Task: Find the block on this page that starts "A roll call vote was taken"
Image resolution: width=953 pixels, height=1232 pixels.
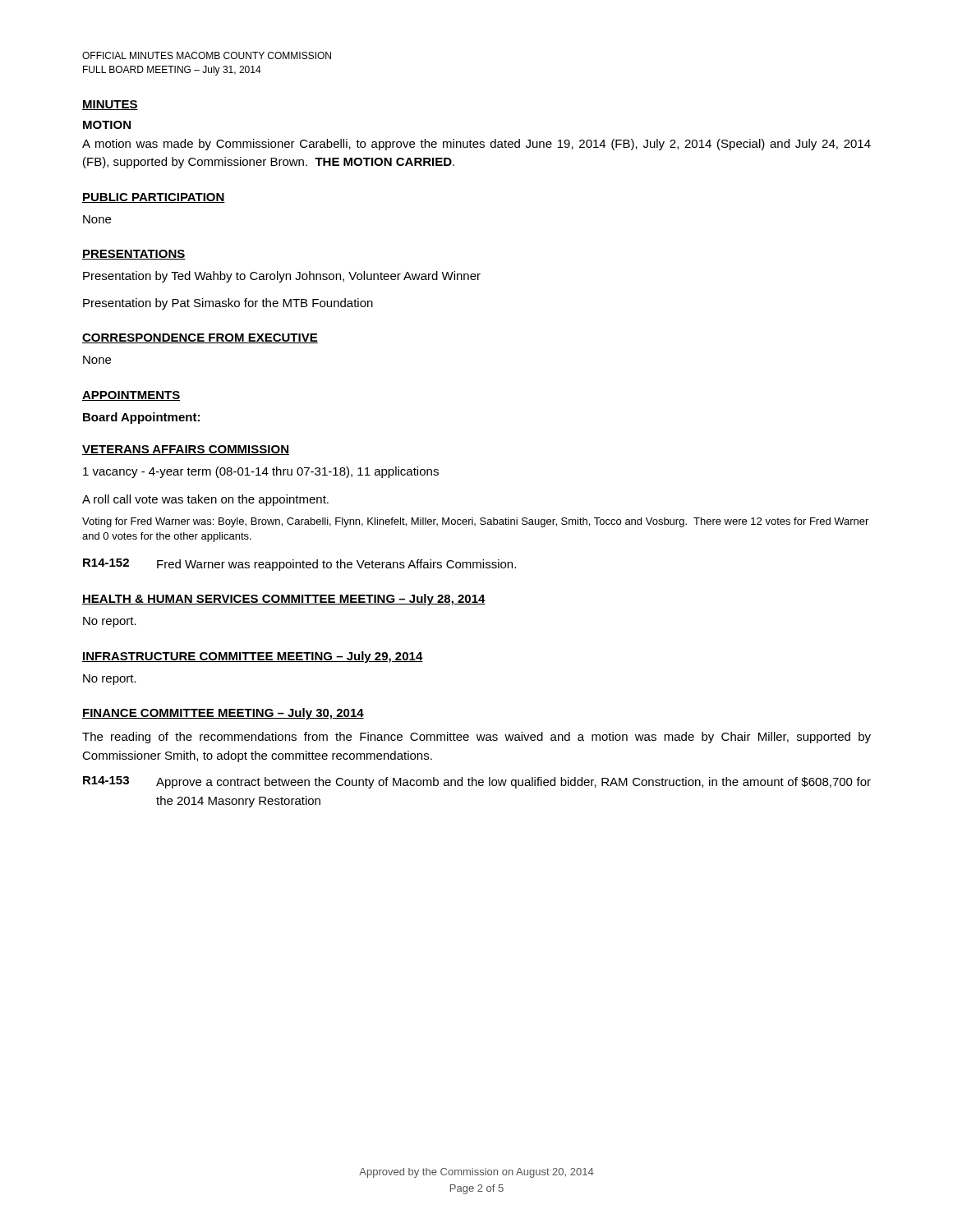Action: tap(206, 499)
